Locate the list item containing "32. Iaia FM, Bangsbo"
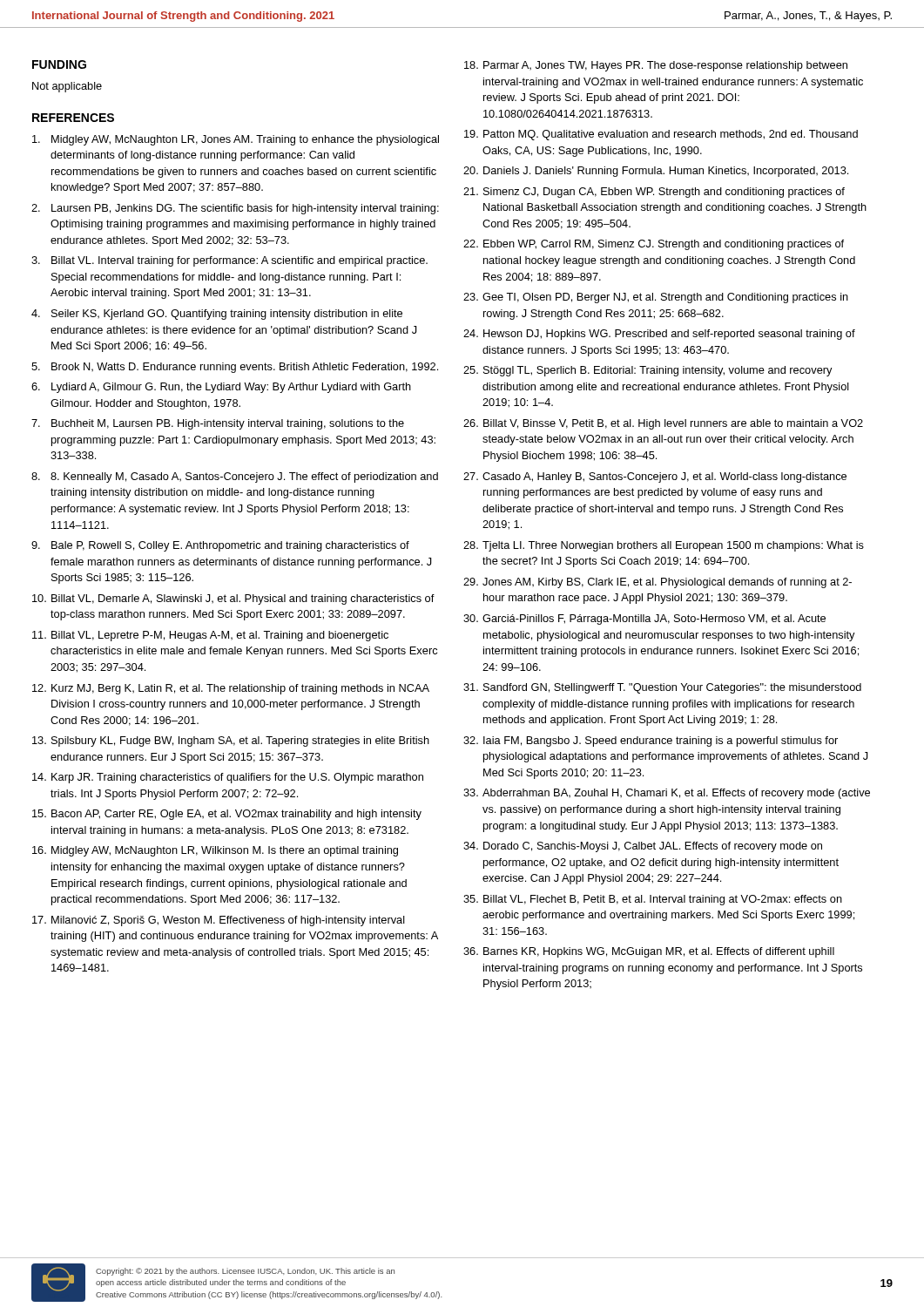 pos(668,757)
